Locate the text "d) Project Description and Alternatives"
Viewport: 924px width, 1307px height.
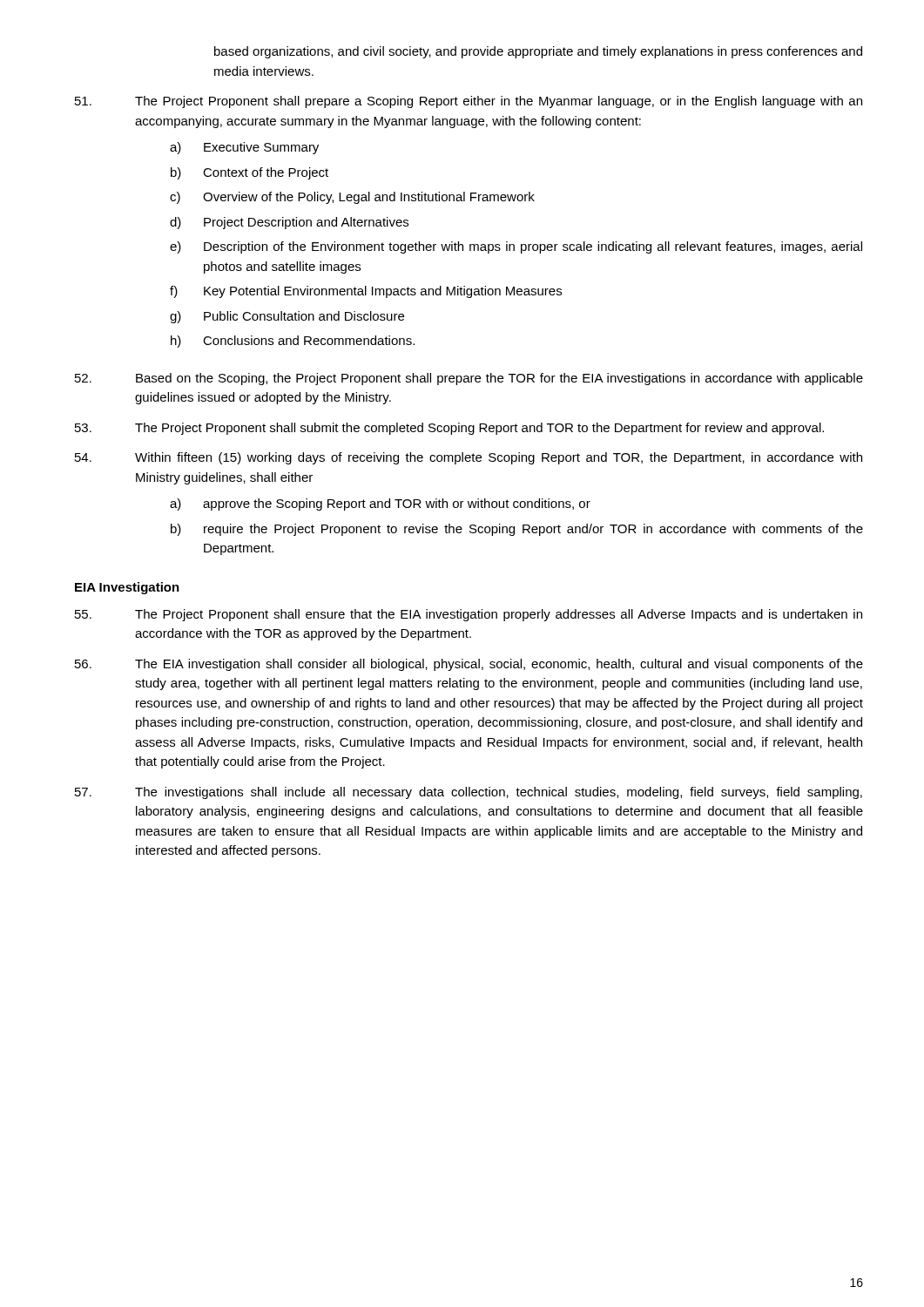point(289,223)
